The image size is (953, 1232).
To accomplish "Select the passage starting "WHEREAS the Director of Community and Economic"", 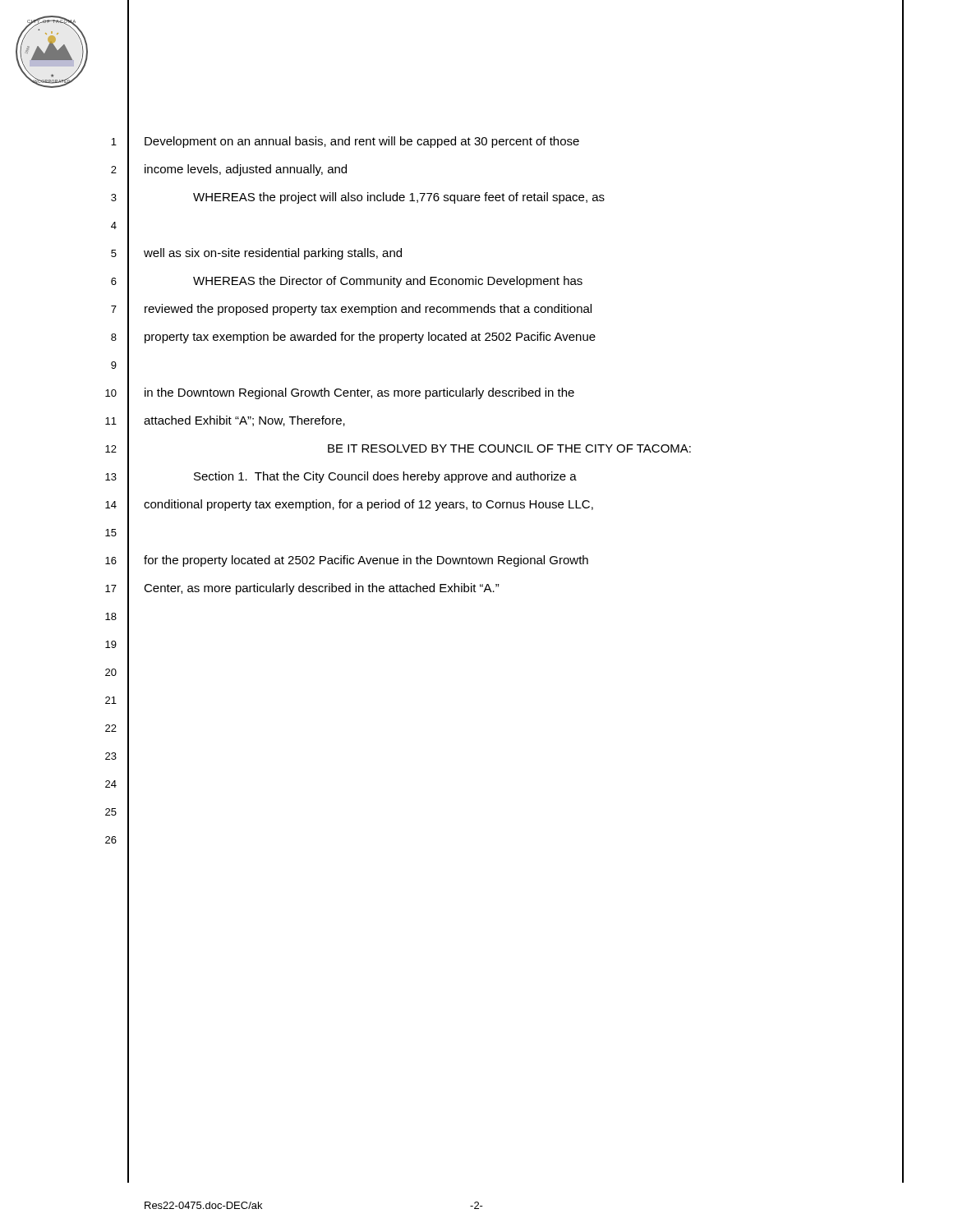I will click(509, 351).
